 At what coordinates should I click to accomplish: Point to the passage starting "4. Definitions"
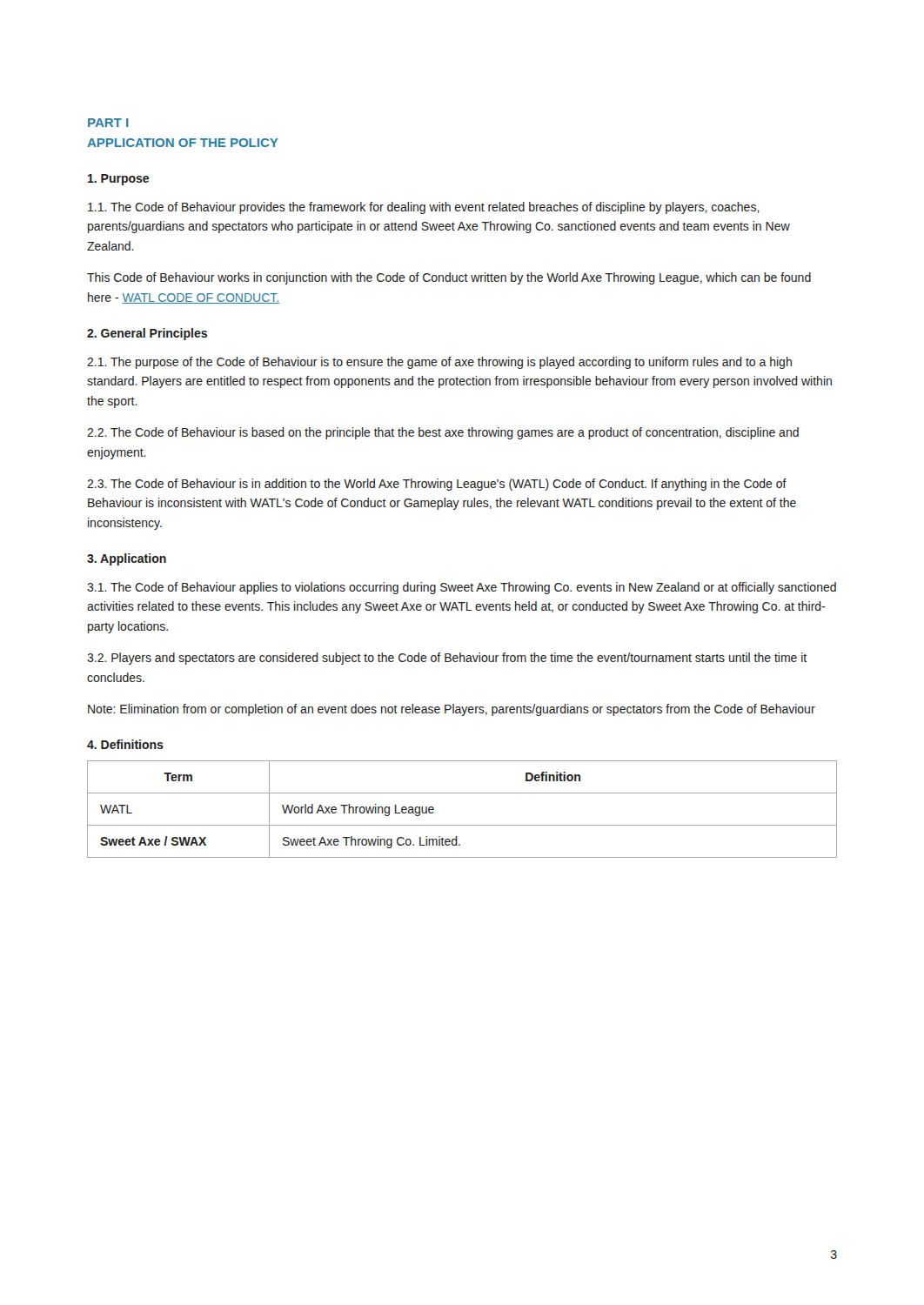point(125,744)
